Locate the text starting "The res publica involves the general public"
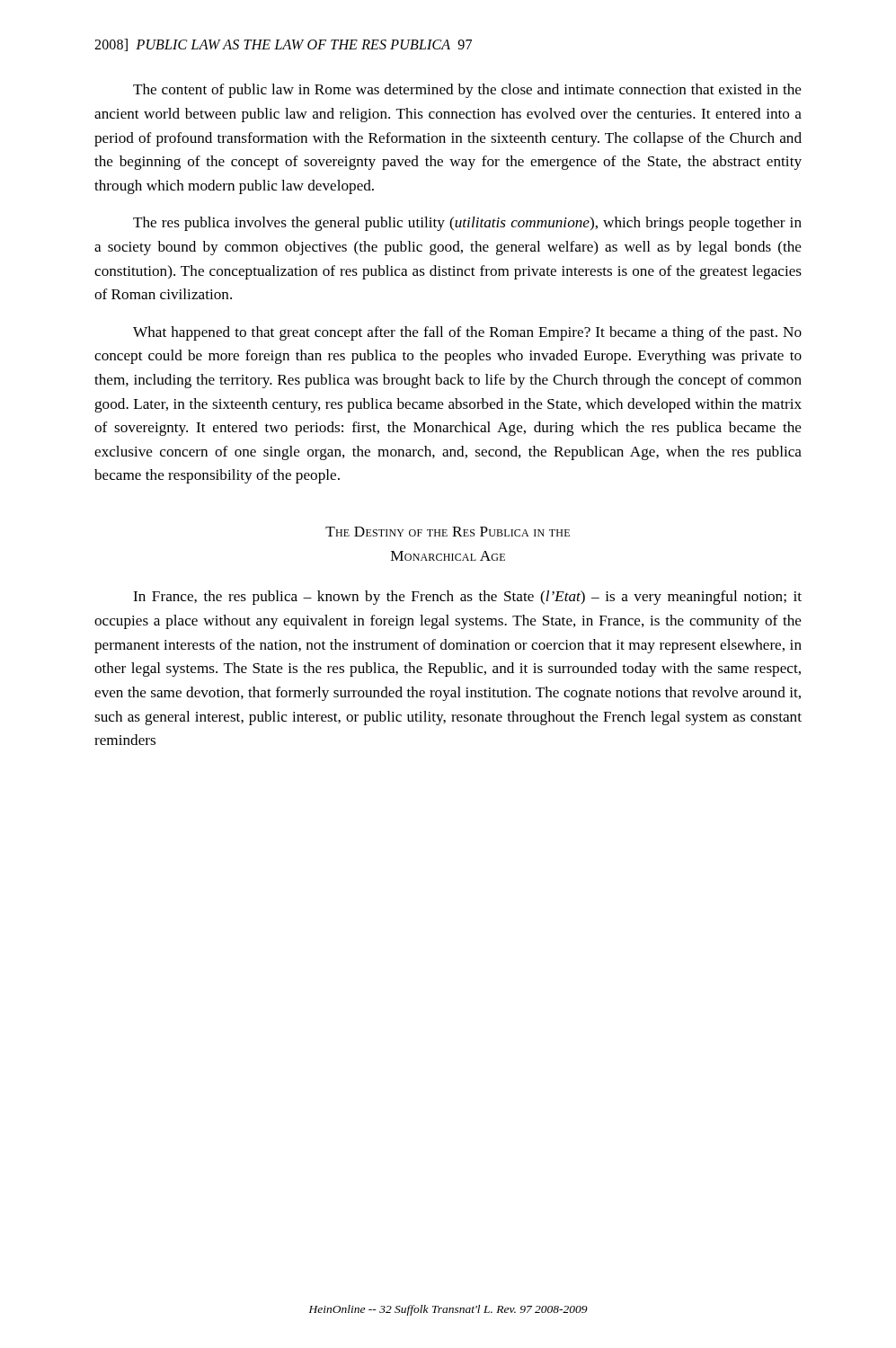 coord(448,259)
